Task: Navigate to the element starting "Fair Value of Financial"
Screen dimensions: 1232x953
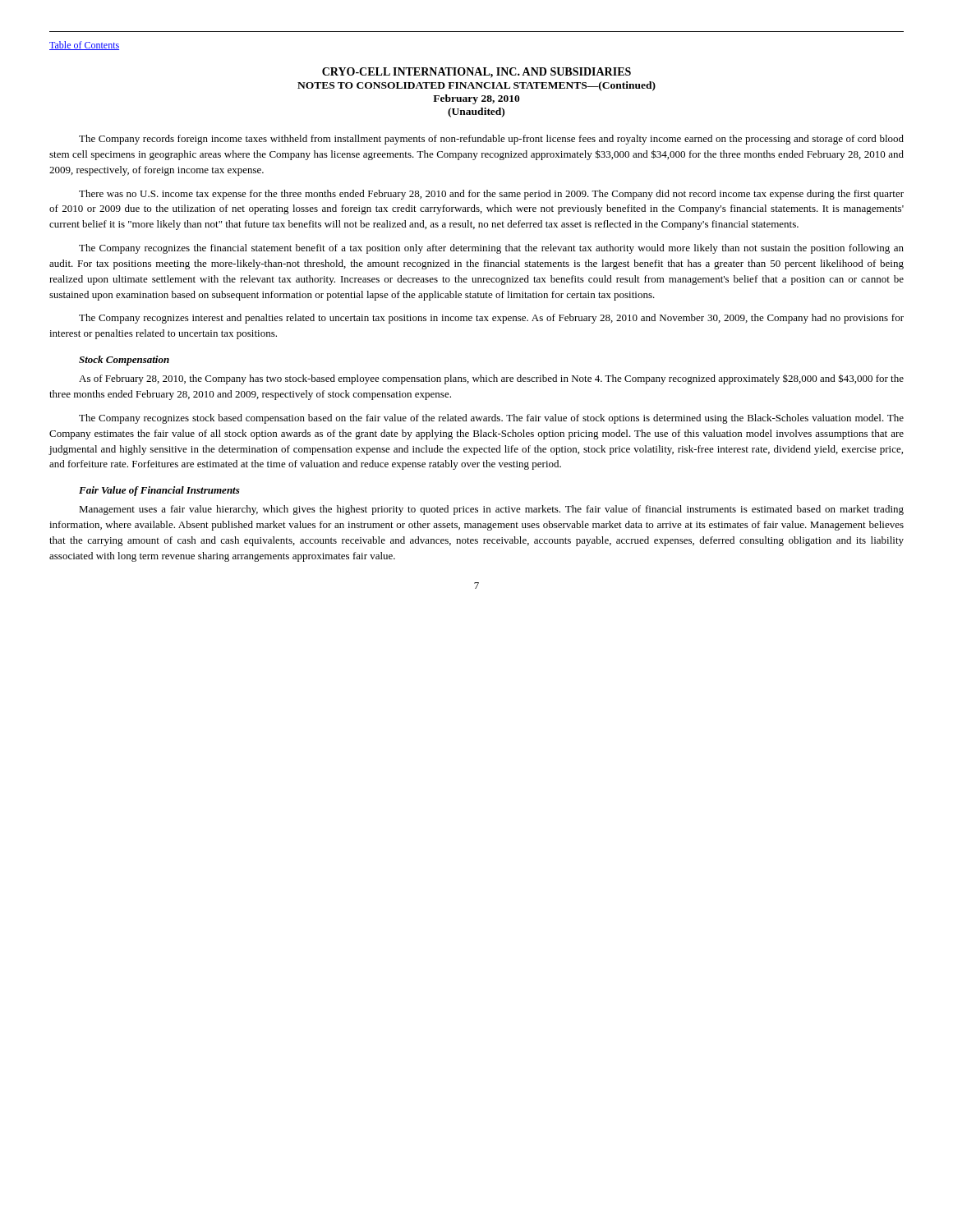Action: click(159, 490)
